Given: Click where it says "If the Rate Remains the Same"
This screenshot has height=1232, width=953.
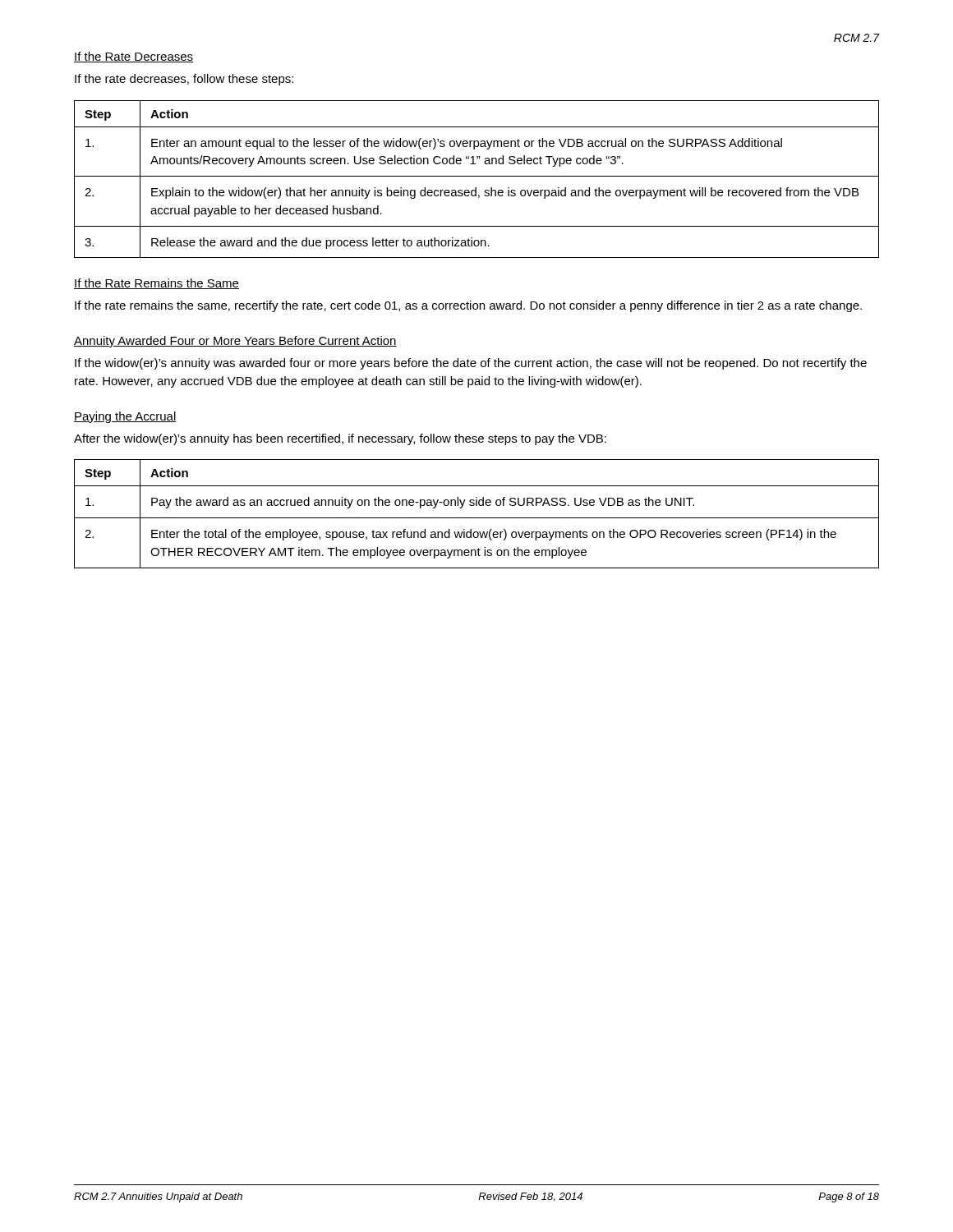Looking at the screenshot, I should (156, 283).
